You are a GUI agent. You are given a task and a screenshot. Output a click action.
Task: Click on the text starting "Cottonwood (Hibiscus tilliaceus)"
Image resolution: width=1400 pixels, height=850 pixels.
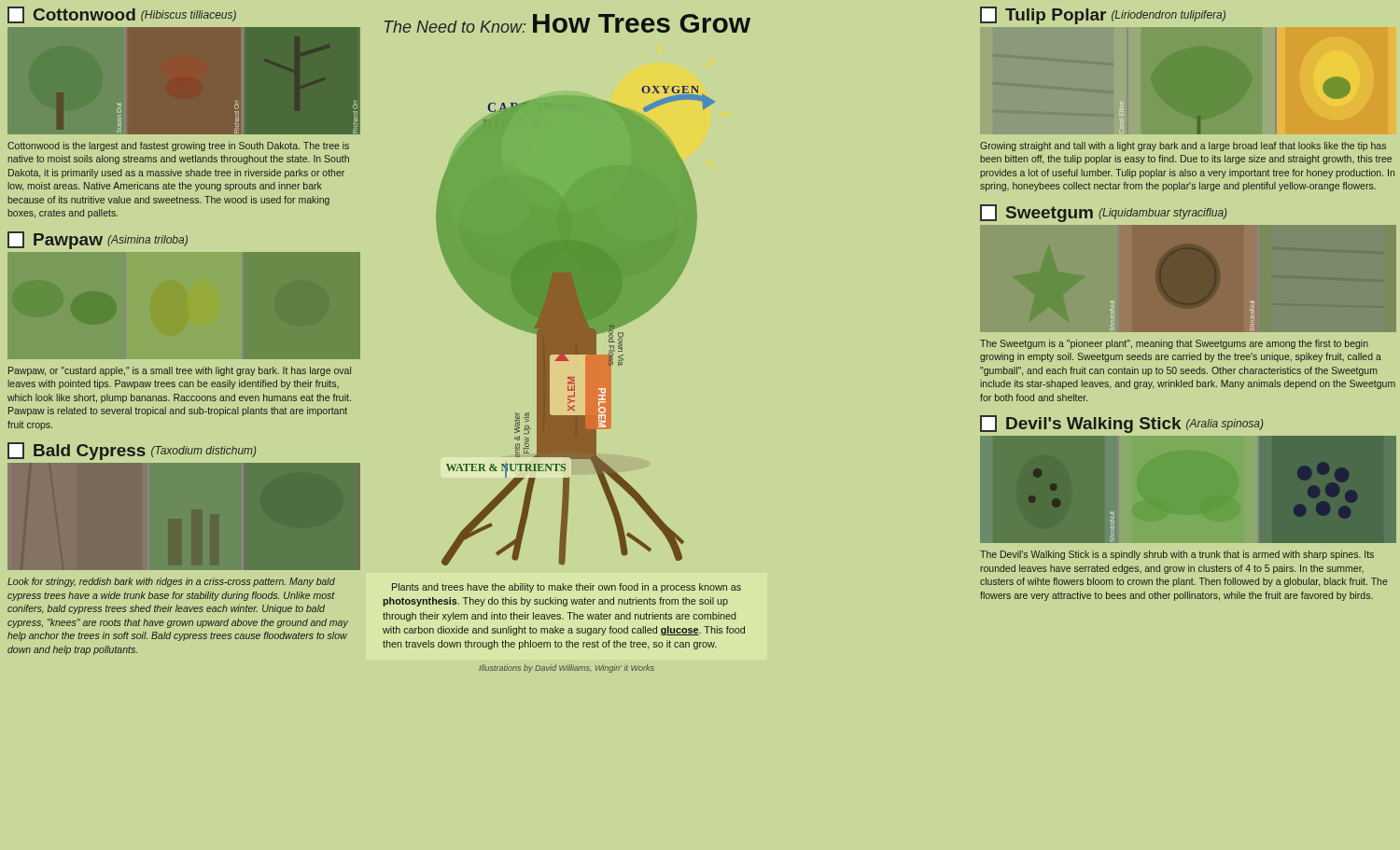(122, 15)
